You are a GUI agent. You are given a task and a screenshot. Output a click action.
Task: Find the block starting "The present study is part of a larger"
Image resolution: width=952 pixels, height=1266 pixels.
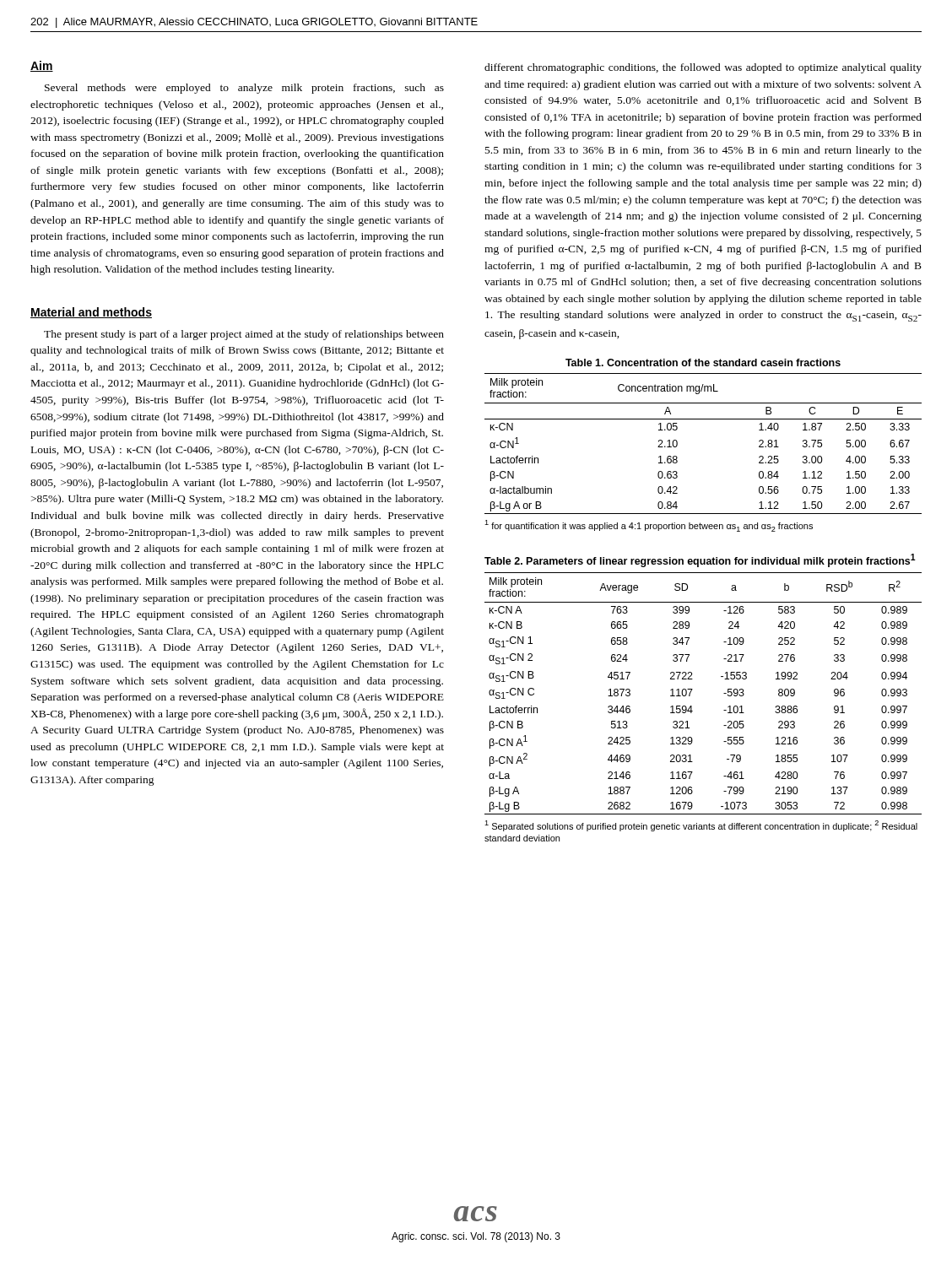tap(237, 557)
